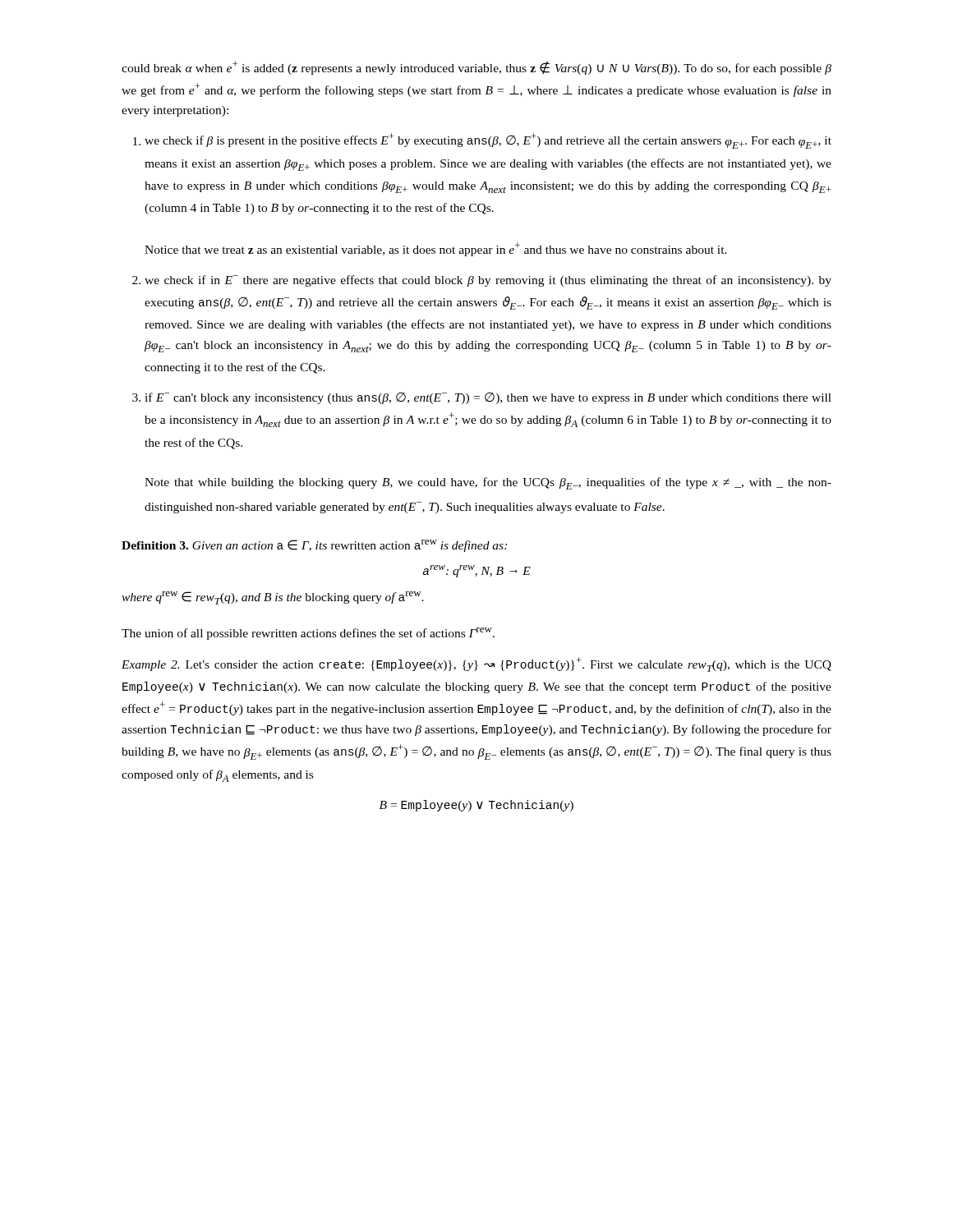953x1232 pixels.
Task: Locate the region starting "could break α when e+ is added"
Action: [x=476, y=88]
